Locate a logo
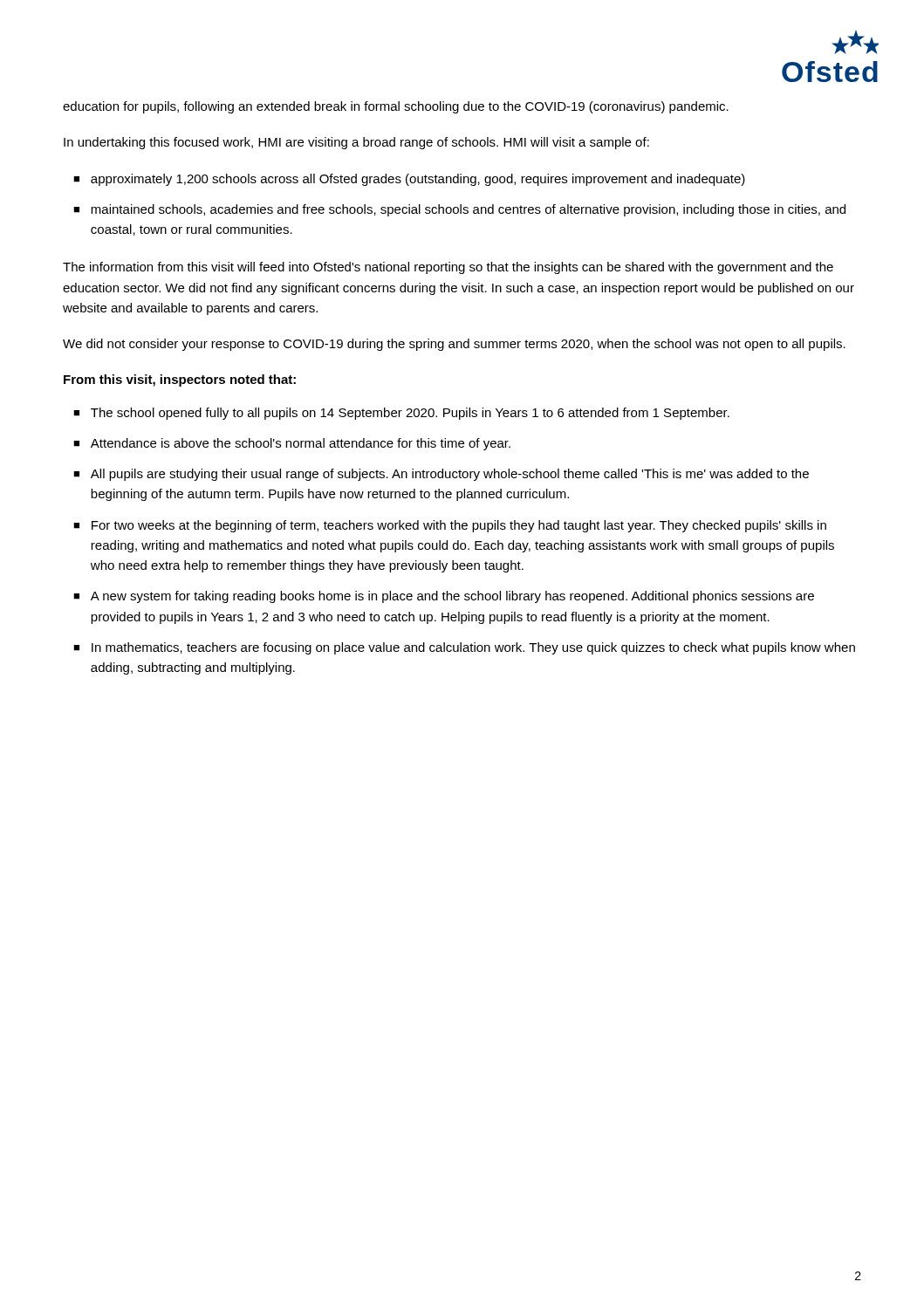 tap(830, 58)
